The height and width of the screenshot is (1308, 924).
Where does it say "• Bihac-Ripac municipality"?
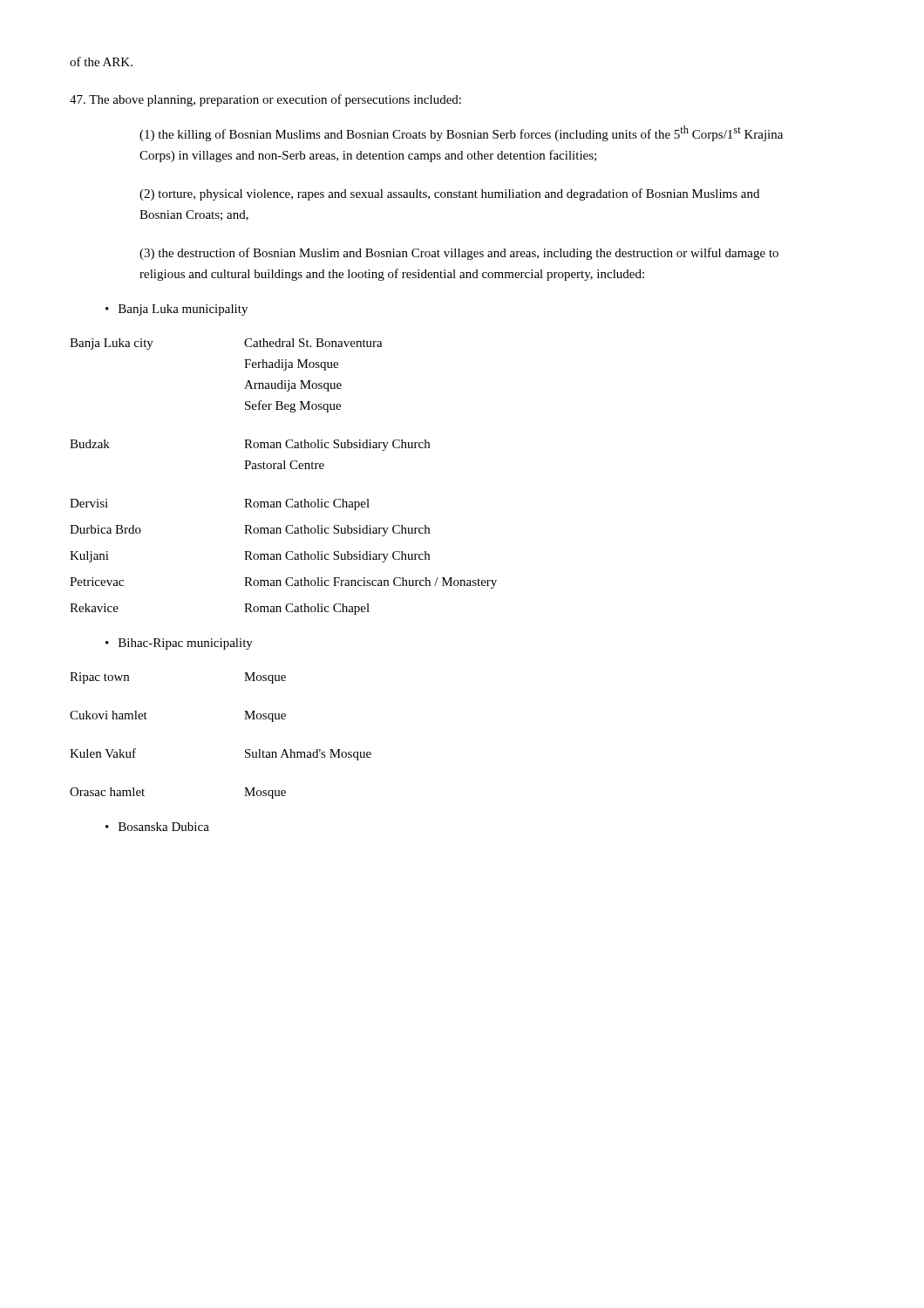pos(179,643)
